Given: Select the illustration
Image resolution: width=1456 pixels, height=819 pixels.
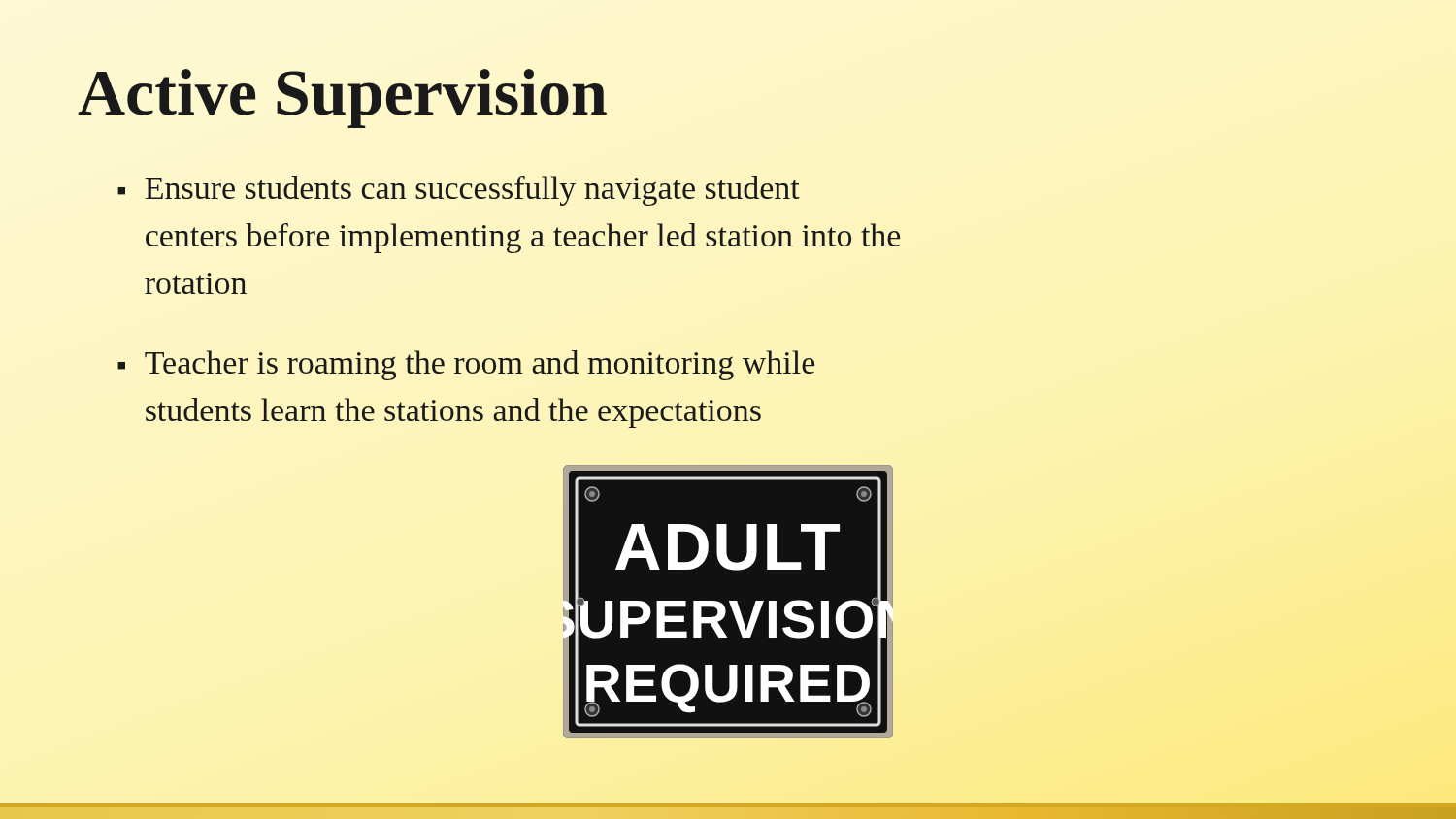Looking at the screenshot, I should tap(728, 602).
